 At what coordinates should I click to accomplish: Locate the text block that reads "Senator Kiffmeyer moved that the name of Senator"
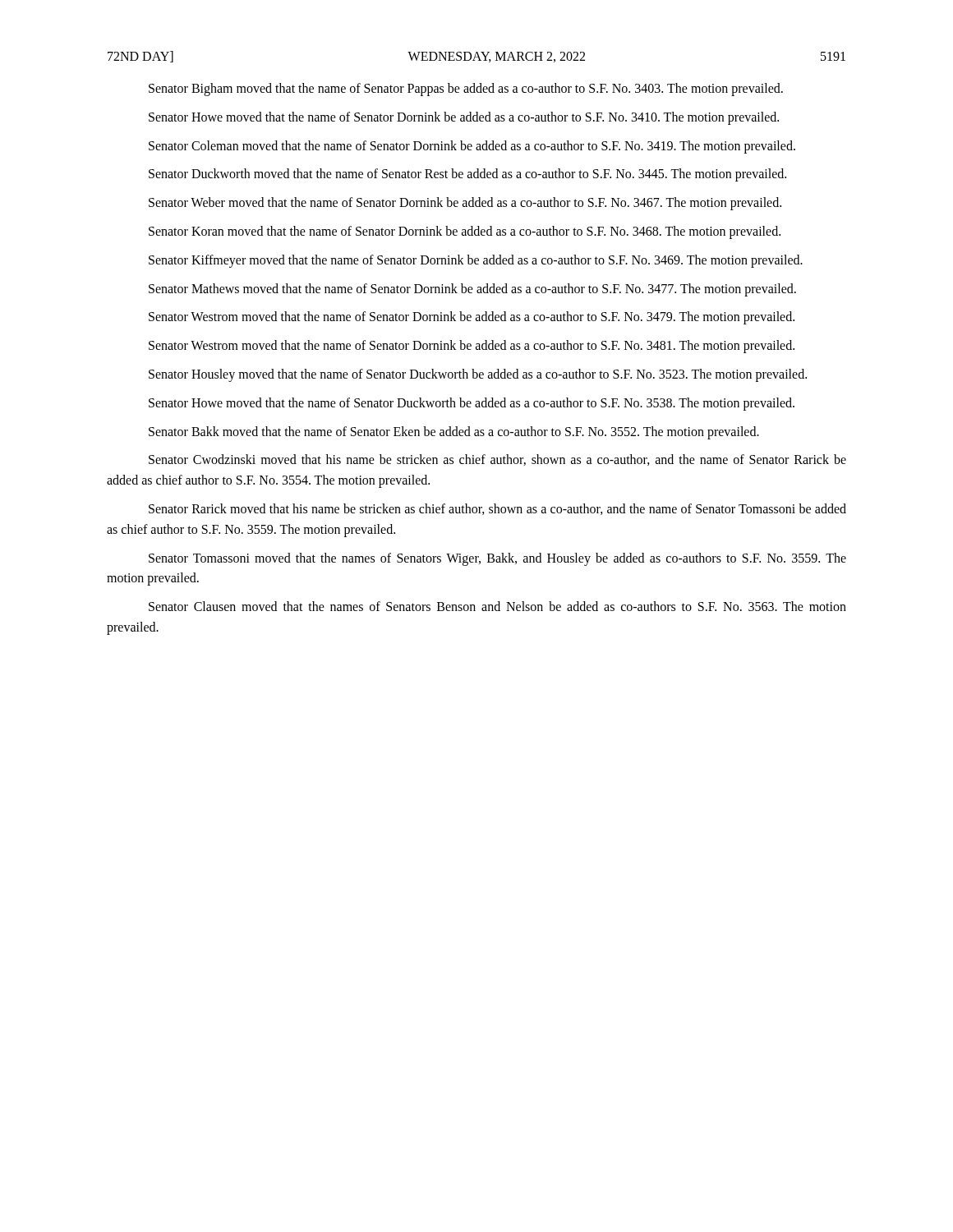[x=475, y=260]
